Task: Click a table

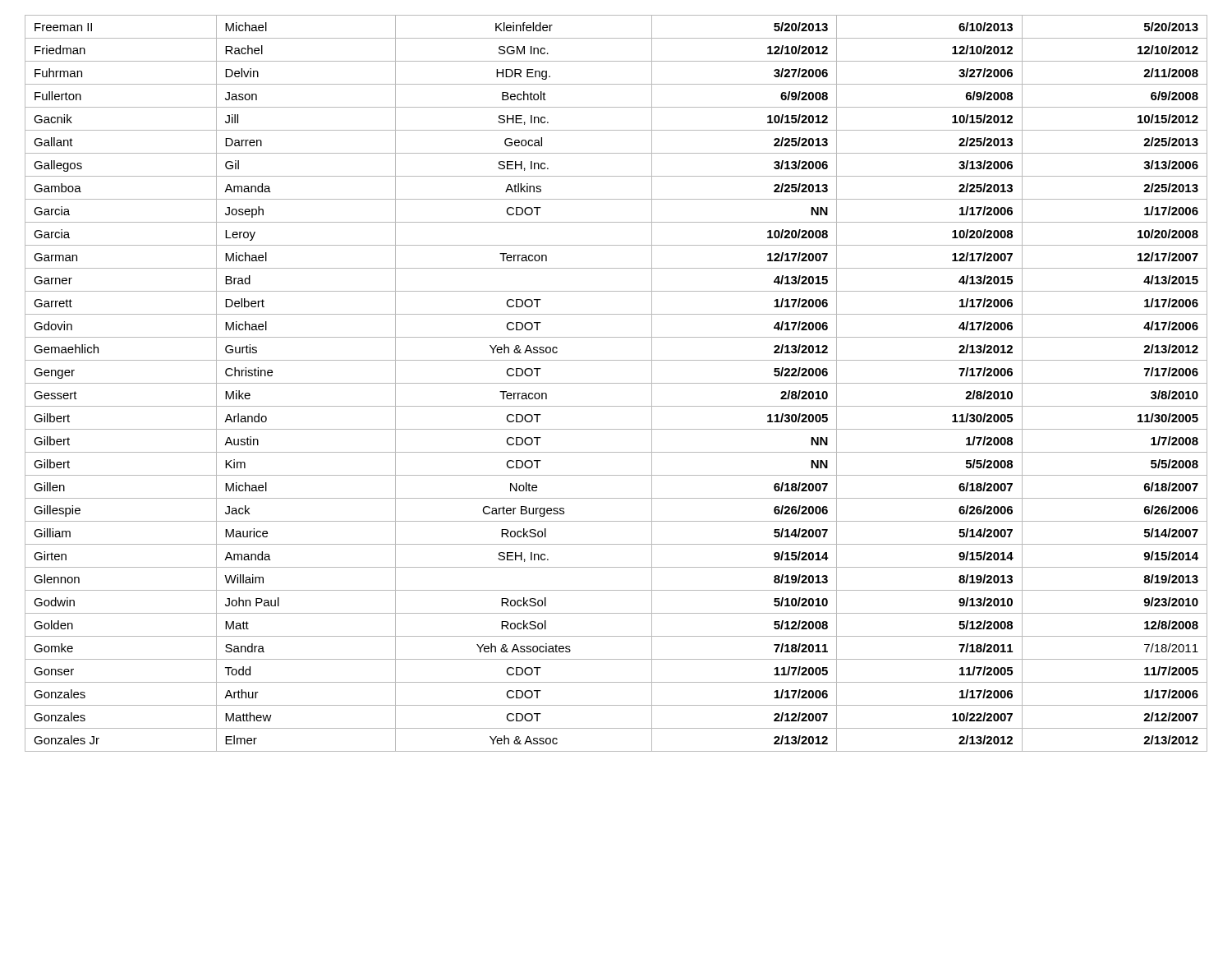Action: coord(616,383)
